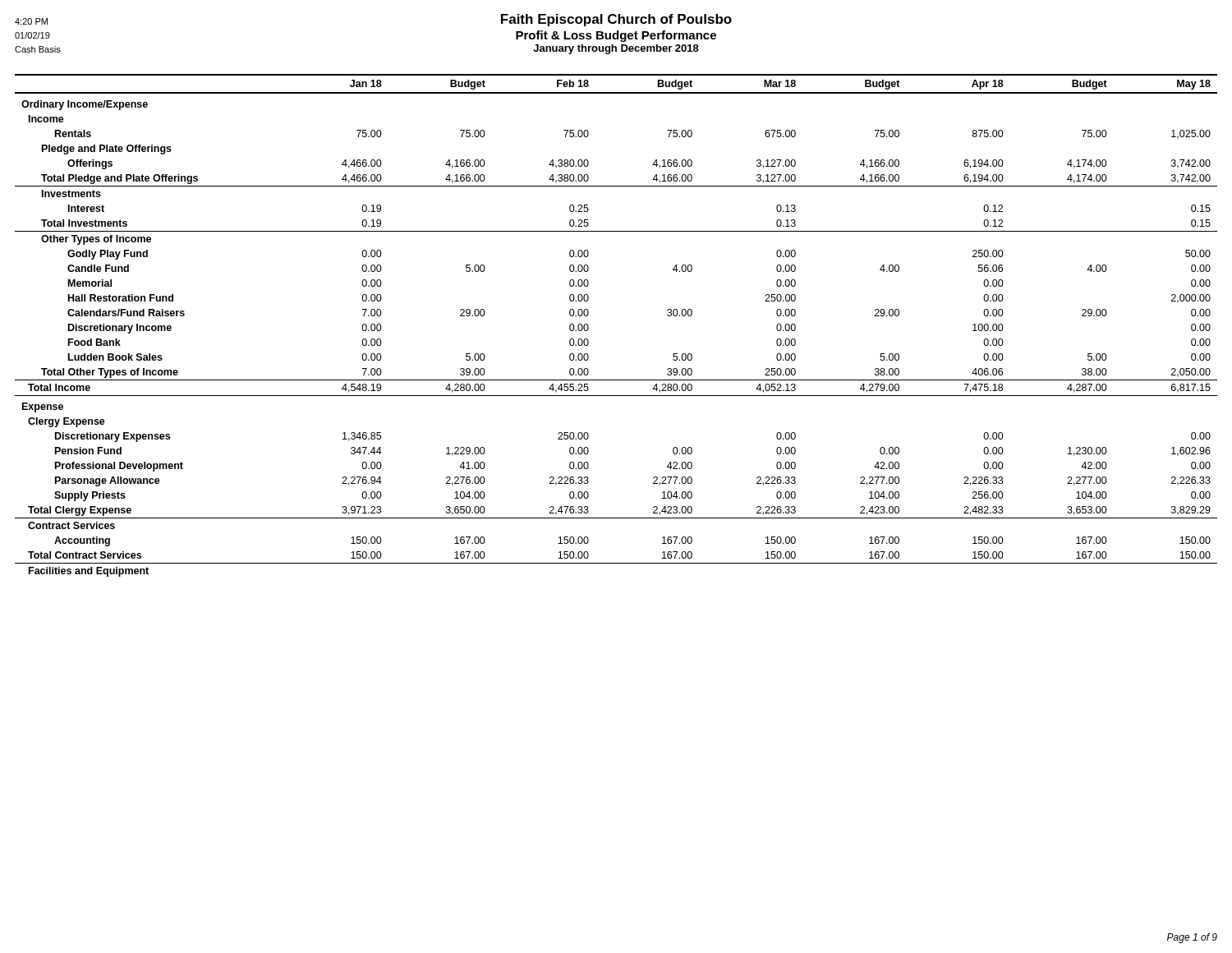Select the title

[x=616, y=33]
